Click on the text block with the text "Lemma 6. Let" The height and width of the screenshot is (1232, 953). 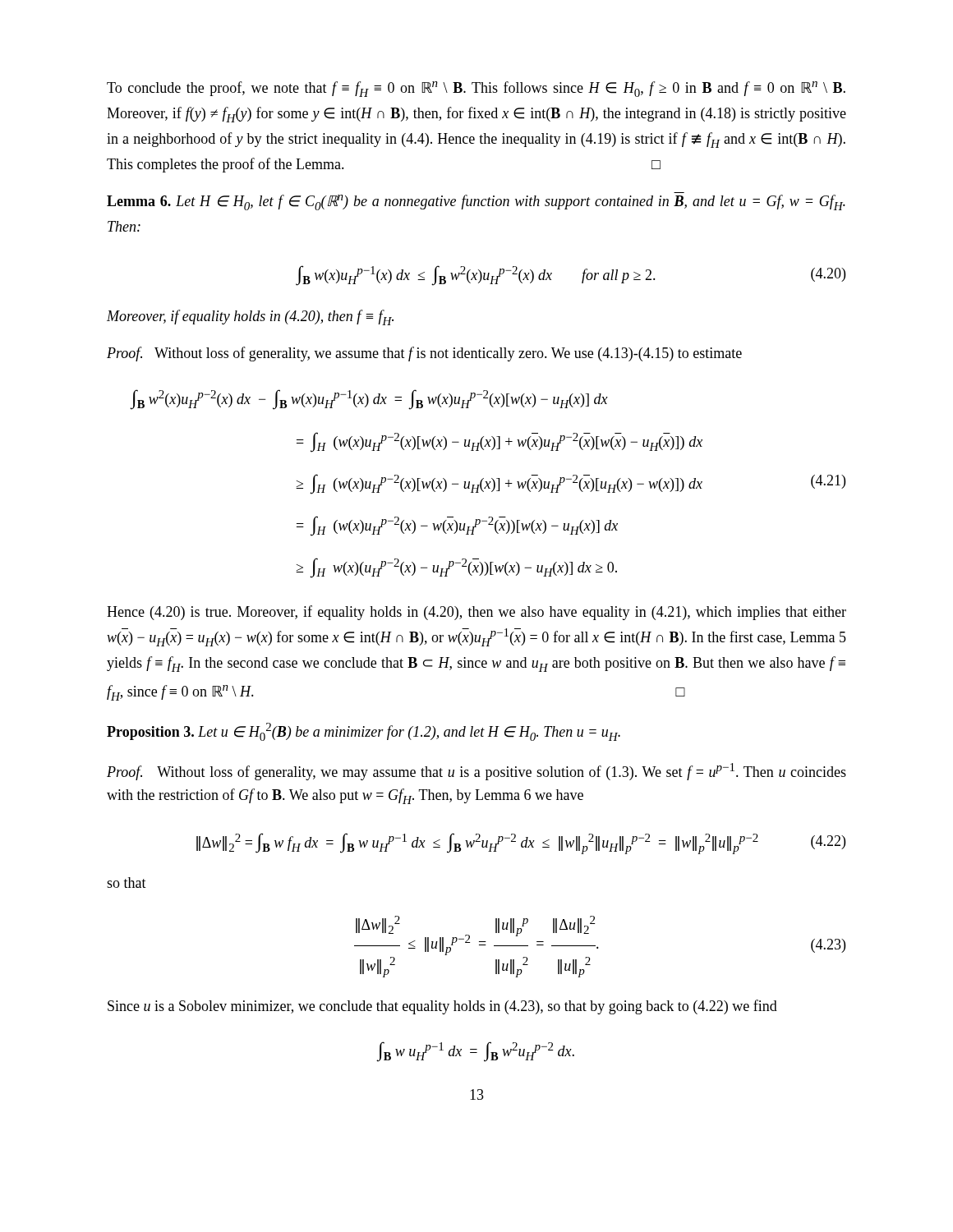tap(476, 213)
